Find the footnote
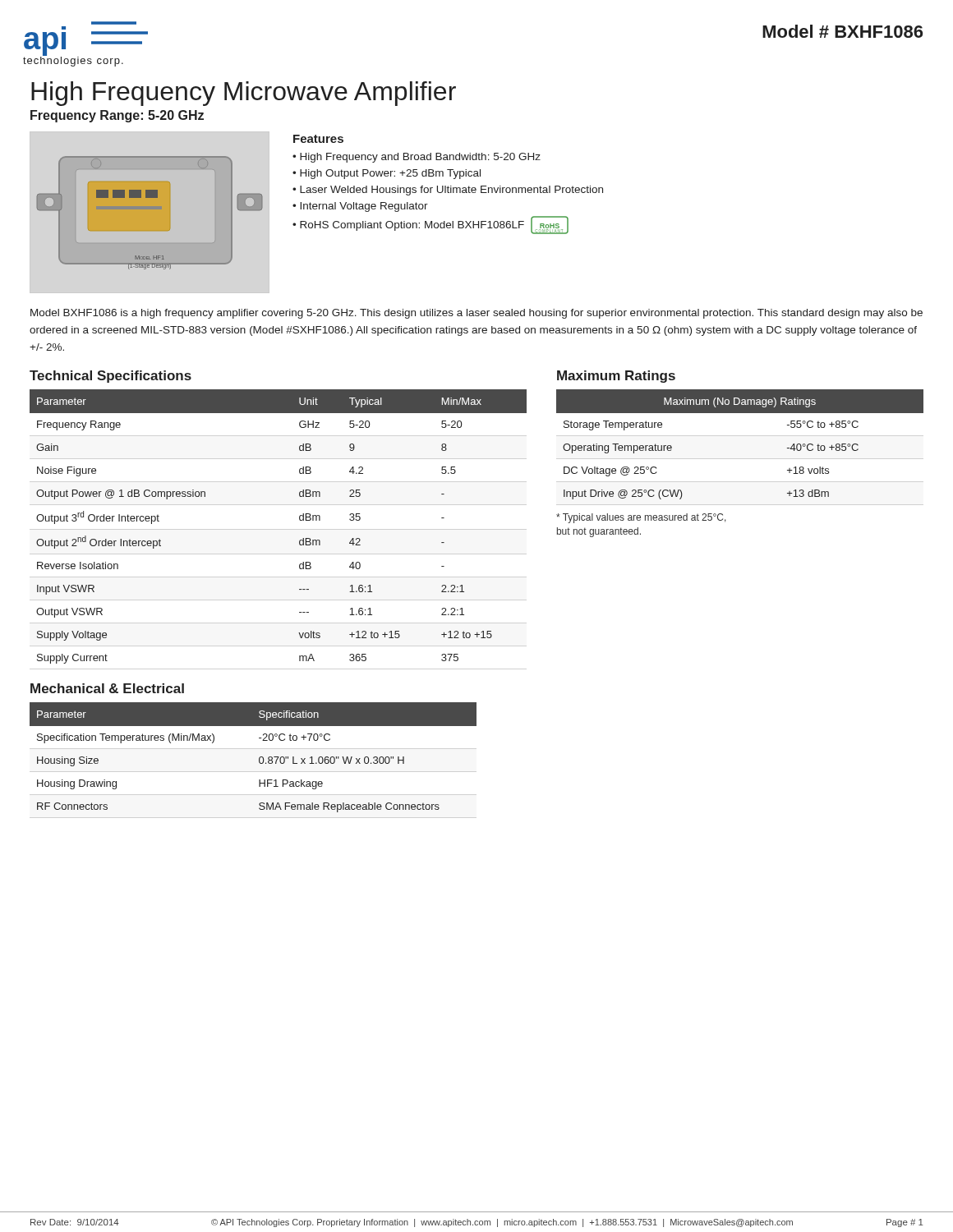This screenshot has width=953, height=1232. (641, 524)
